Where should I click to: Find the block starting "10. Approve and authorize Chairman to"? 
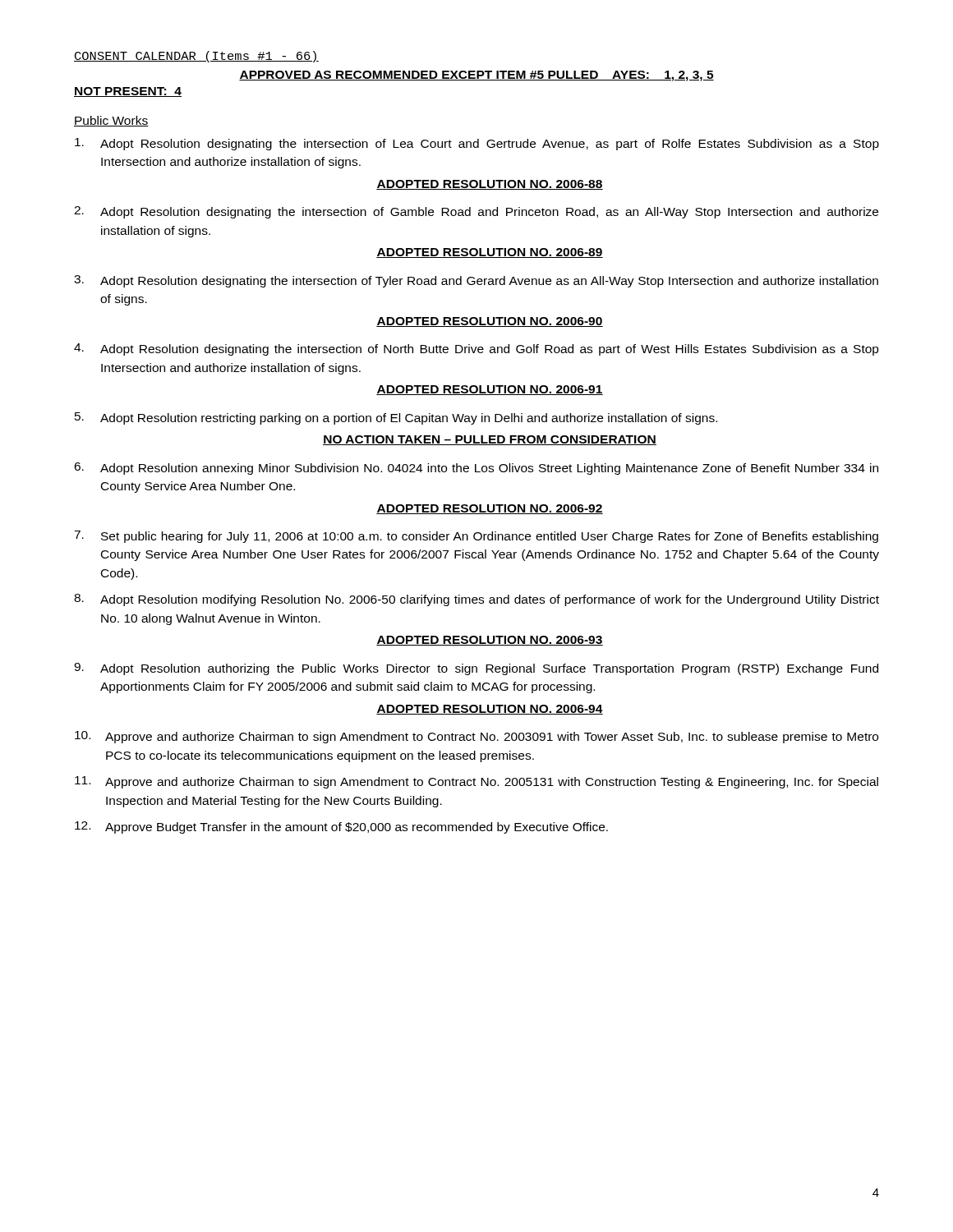tap(476, 746)
